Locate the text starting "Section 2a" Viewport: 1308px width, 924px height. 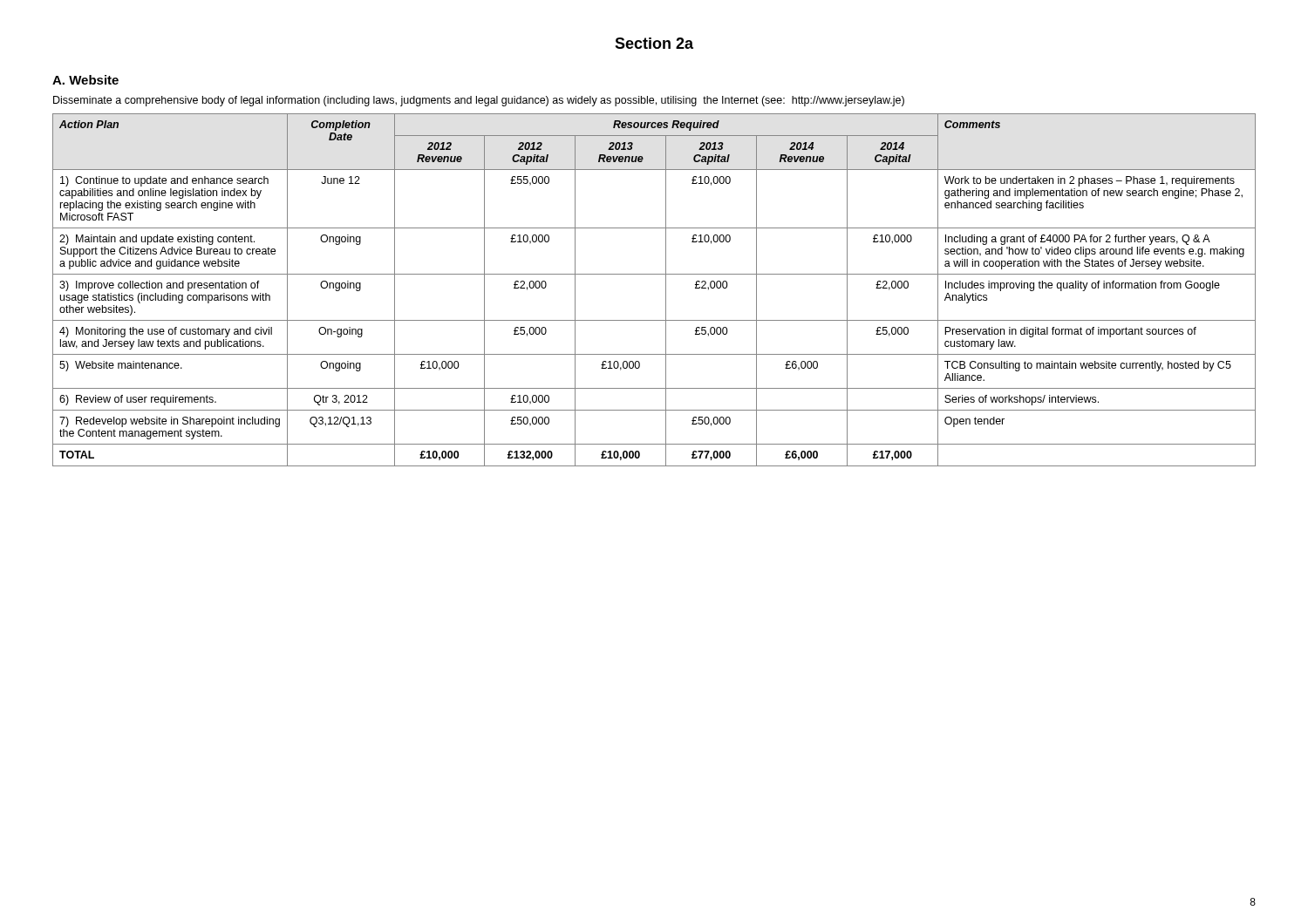click(x=654, y=44)
